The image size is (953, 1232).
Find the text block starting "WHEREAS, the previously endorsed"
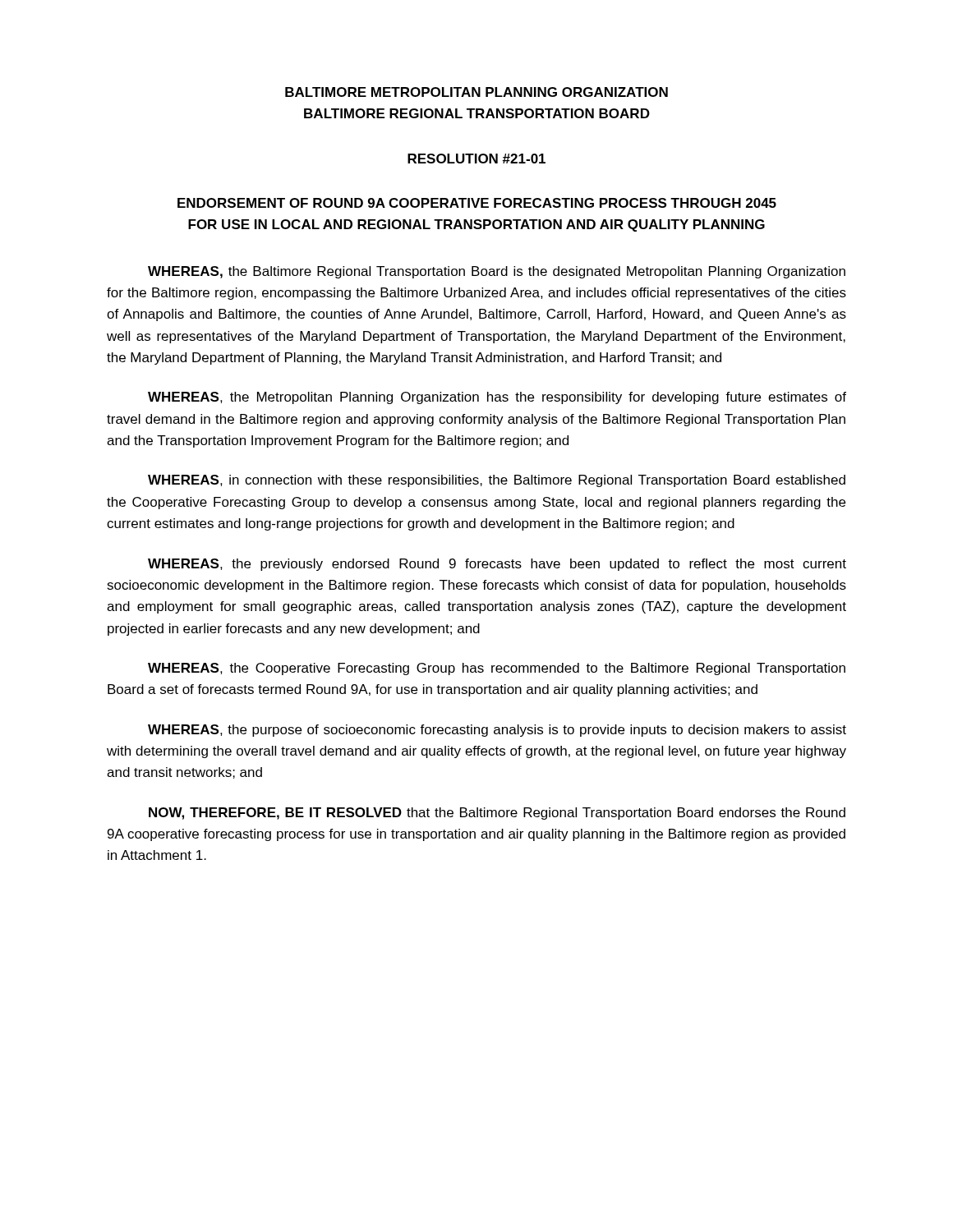tap(476, 596)
